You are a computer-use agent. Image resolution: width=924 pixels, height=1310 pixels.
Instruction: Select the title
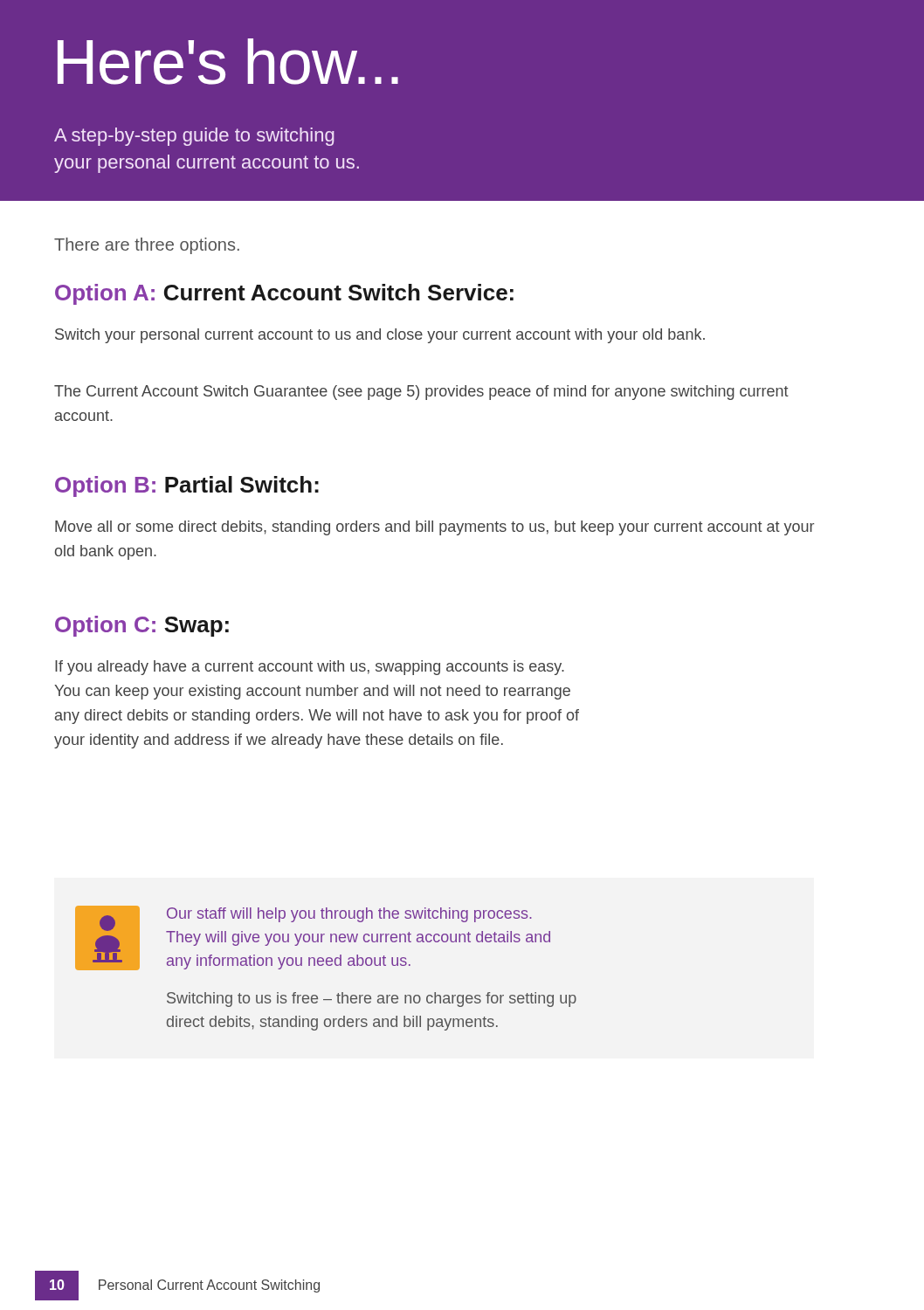pos(227,62)
